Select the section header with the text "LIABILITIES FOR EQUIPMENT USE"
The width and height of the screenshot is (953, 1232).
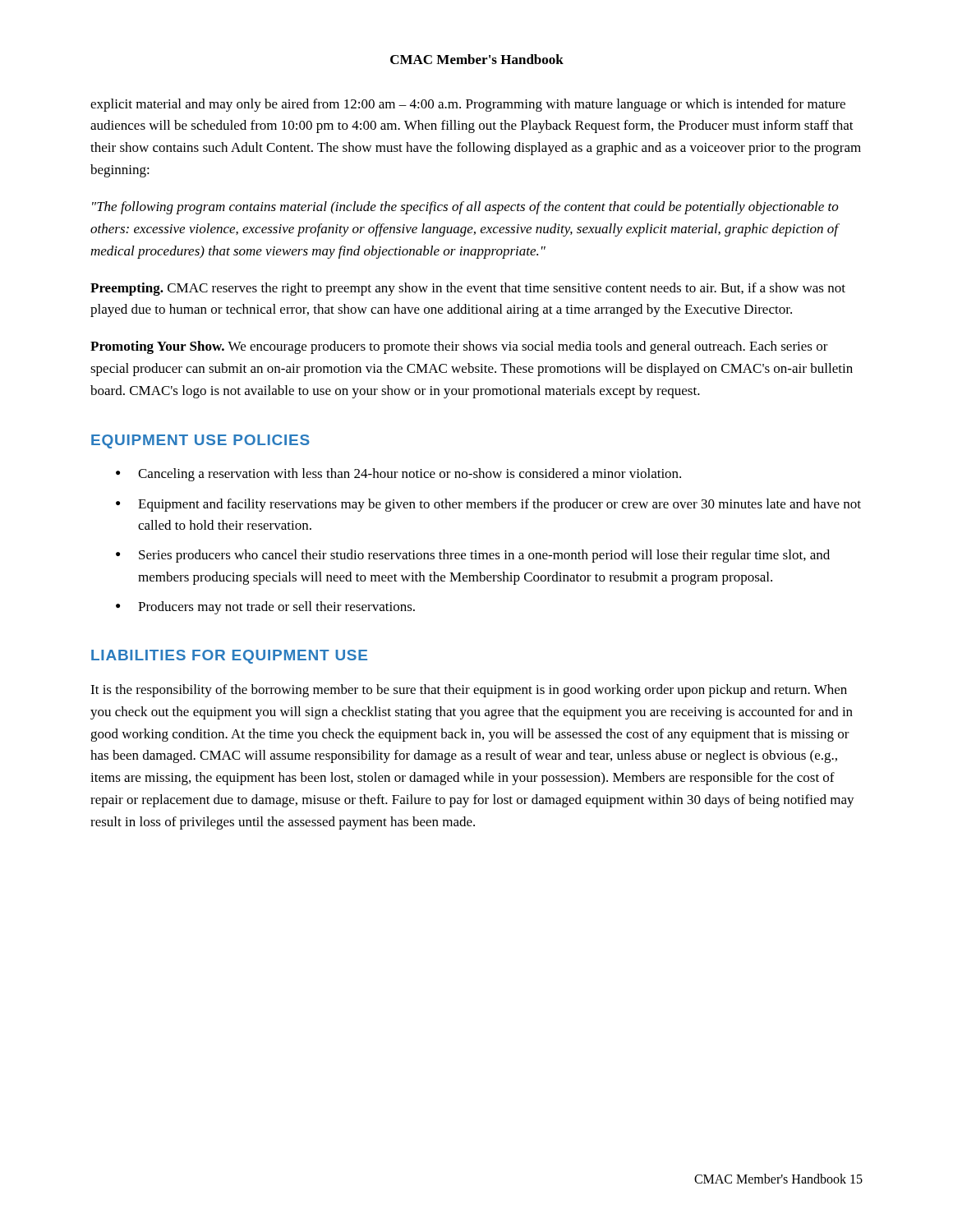pos(229,655)
